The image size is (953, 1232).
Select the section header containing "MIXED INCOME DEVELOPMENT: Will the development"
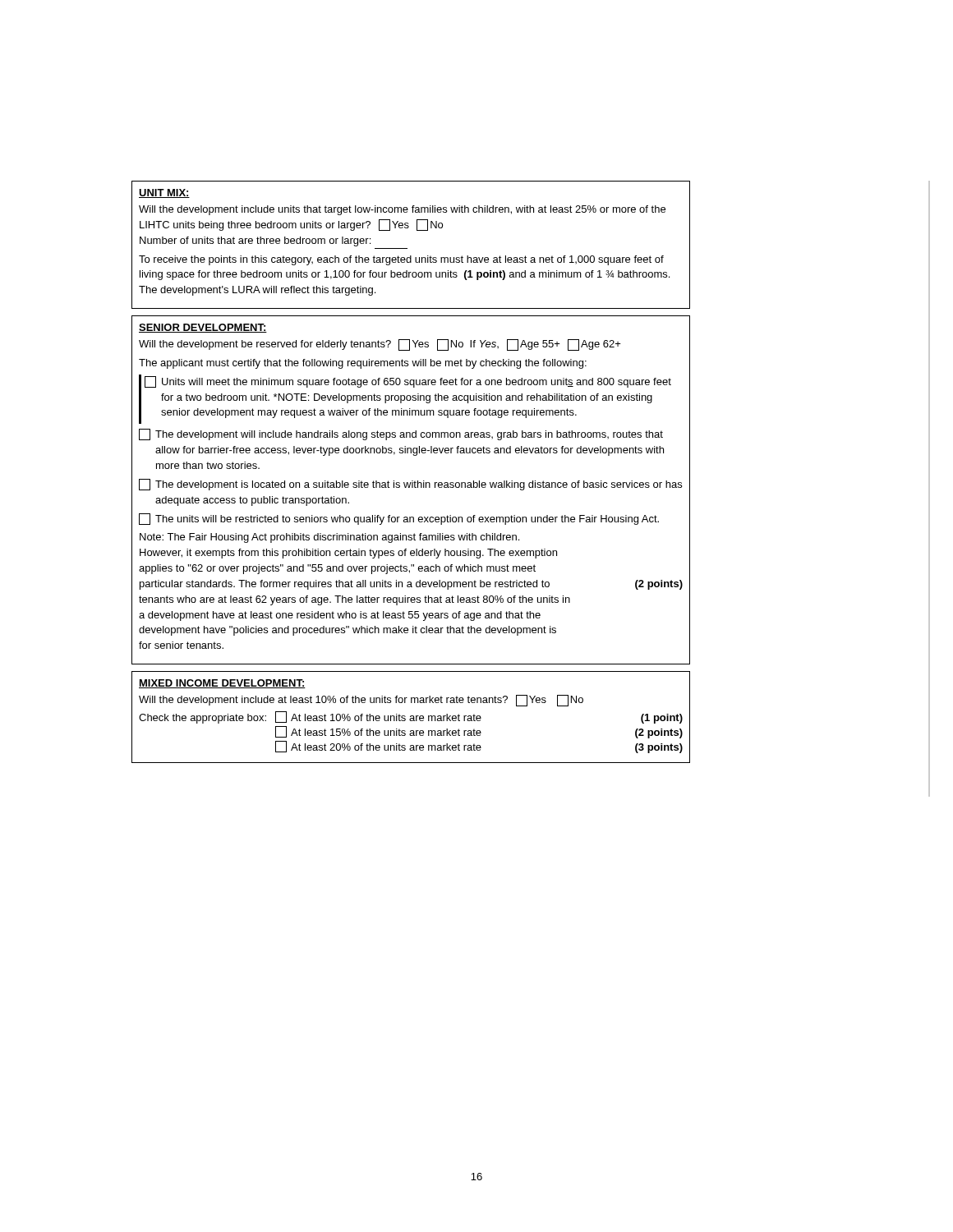point(411,716)
